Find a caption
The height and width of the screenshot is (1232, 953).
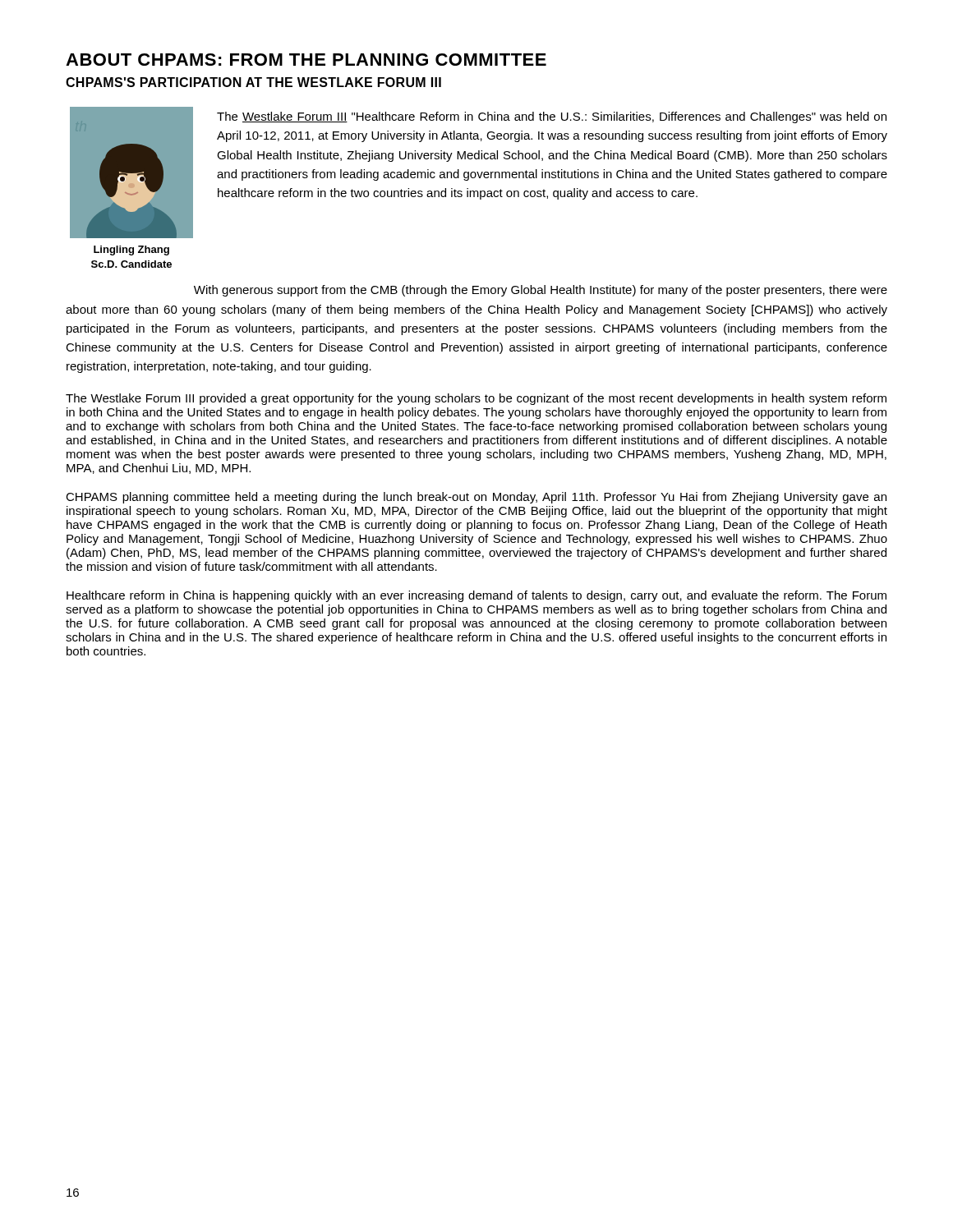click(131, 257)
